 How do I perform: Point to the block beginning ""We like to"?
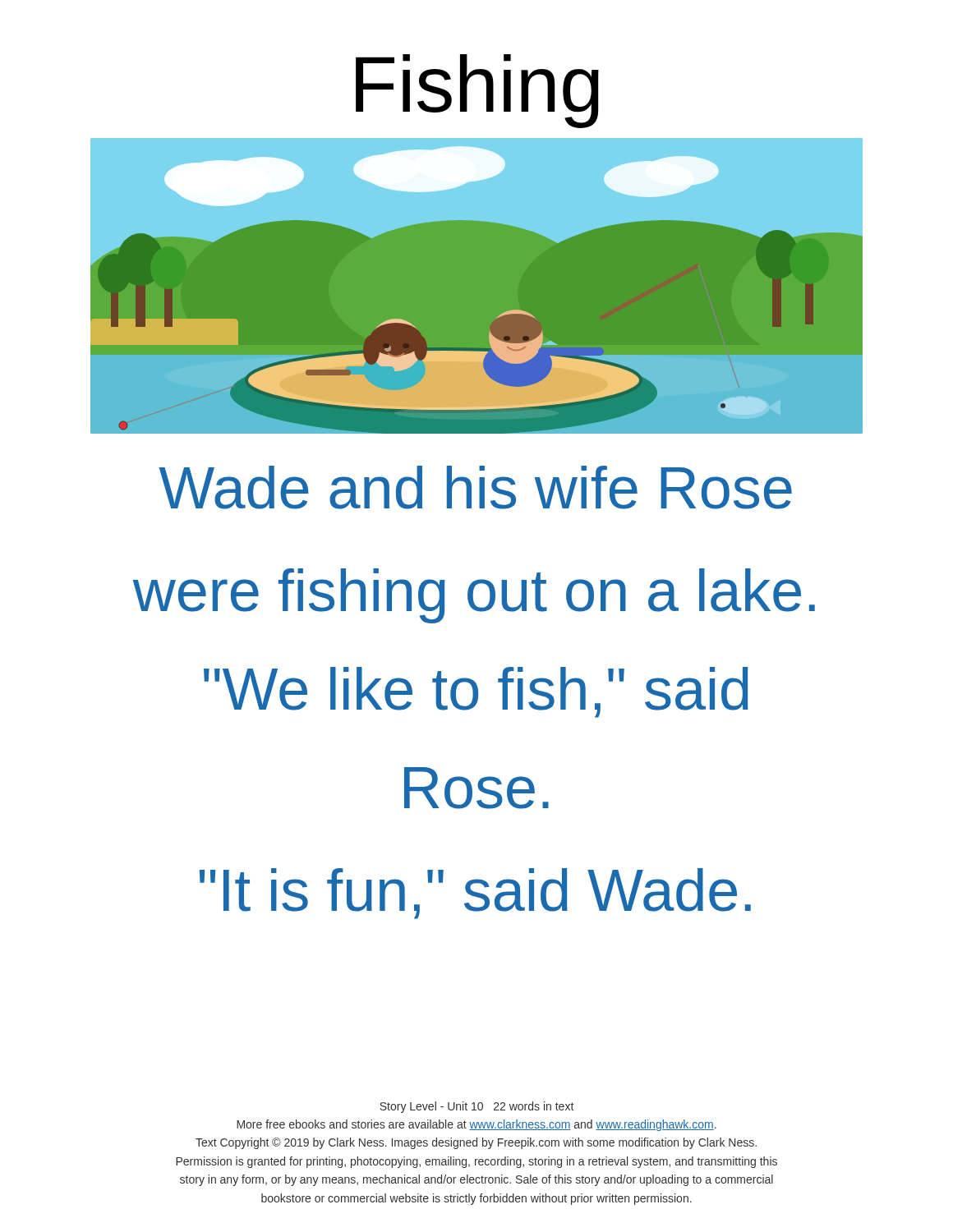(476, 689)
